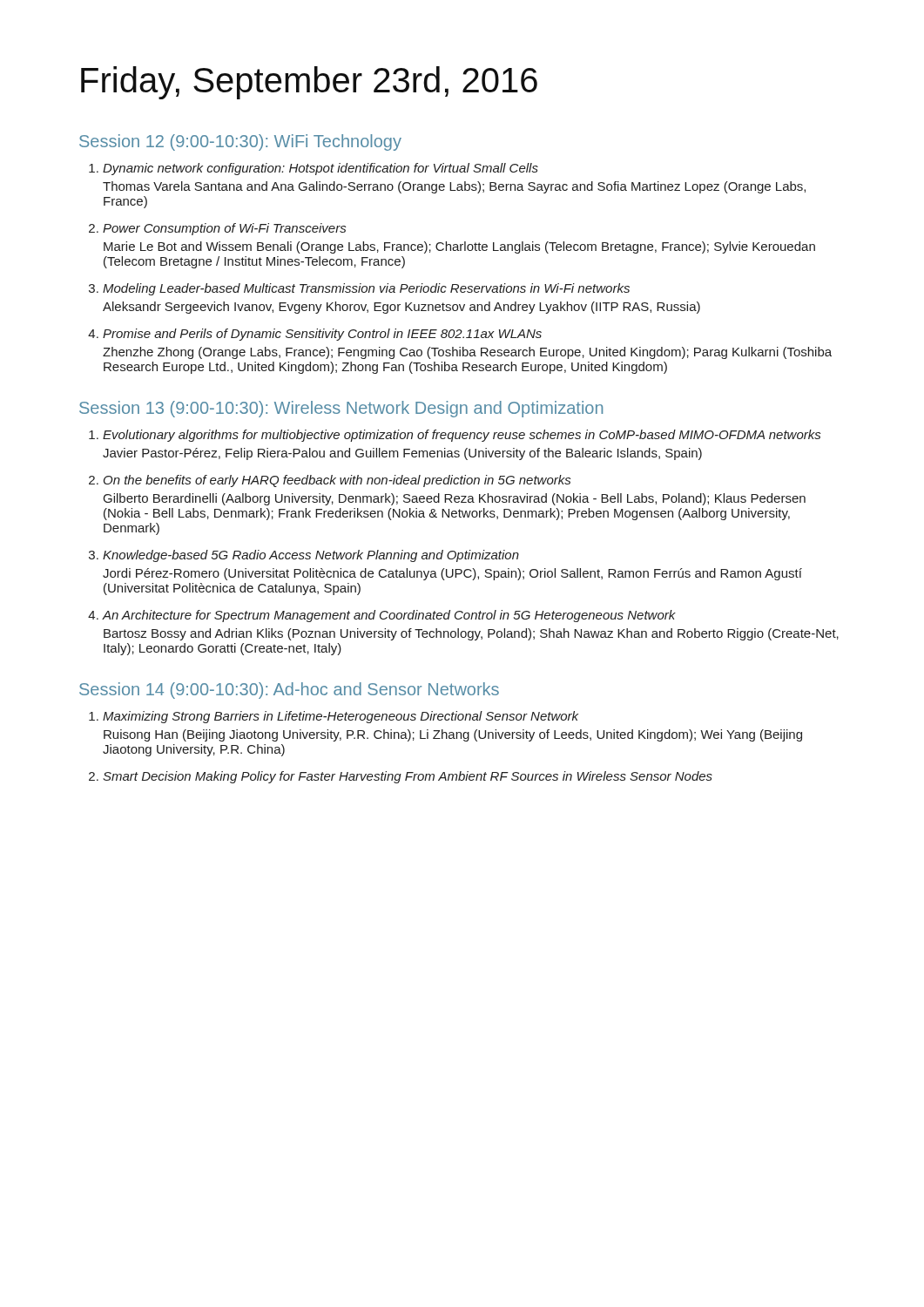Viewport: 924px width, 1307px height.
Task: Locate the text starting "Knowledge-based 5G Radio"
Action: point(474,571)
